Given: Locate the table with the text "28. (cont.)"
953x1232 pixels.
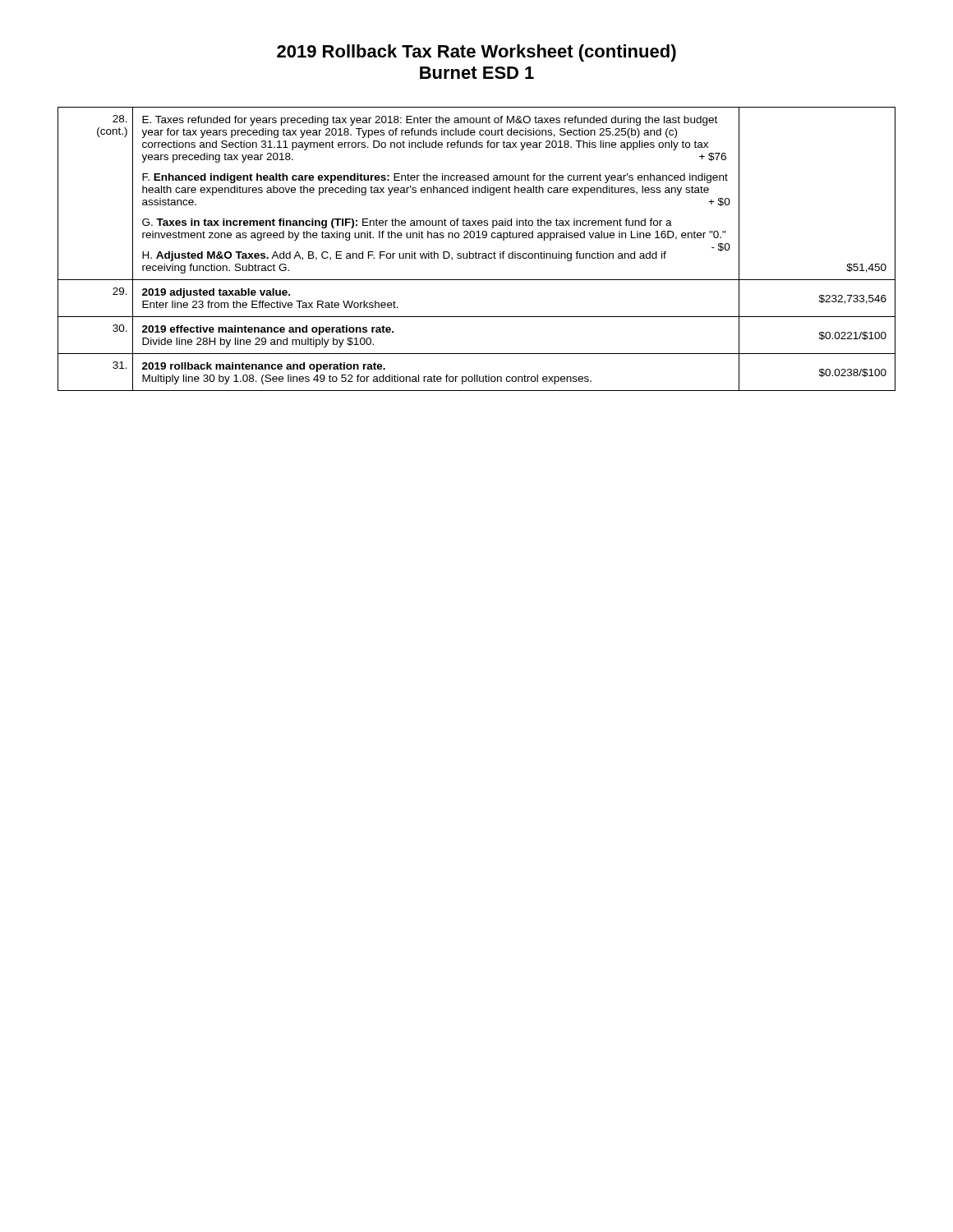Looking at the screenshot, I should pos(476,249).
